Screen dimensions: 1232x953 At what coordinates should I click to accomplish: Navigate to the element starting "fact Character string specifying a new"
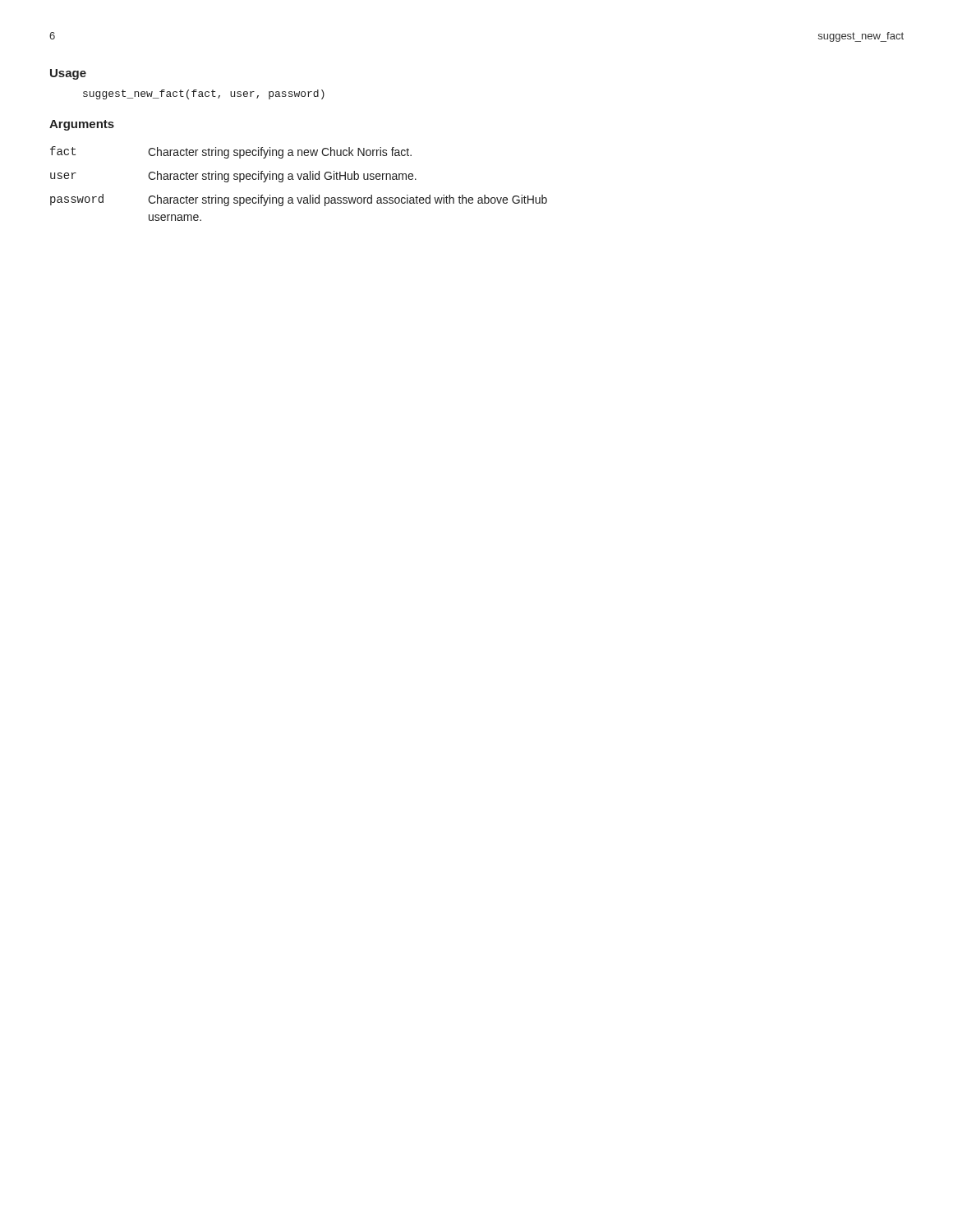231,152
